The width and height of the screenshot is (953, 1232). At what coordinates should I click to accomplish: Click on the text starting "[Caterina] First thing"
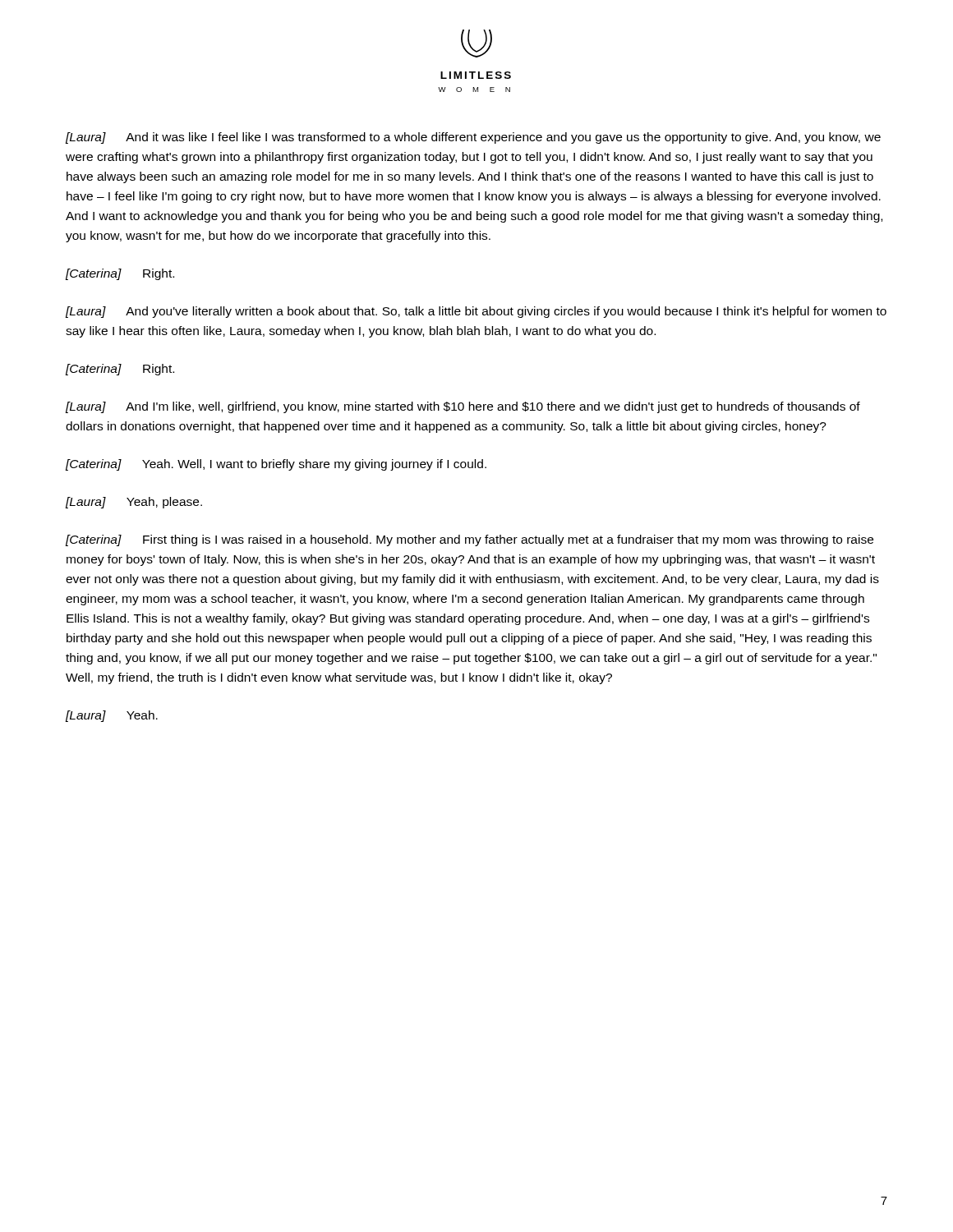point(472,608)
